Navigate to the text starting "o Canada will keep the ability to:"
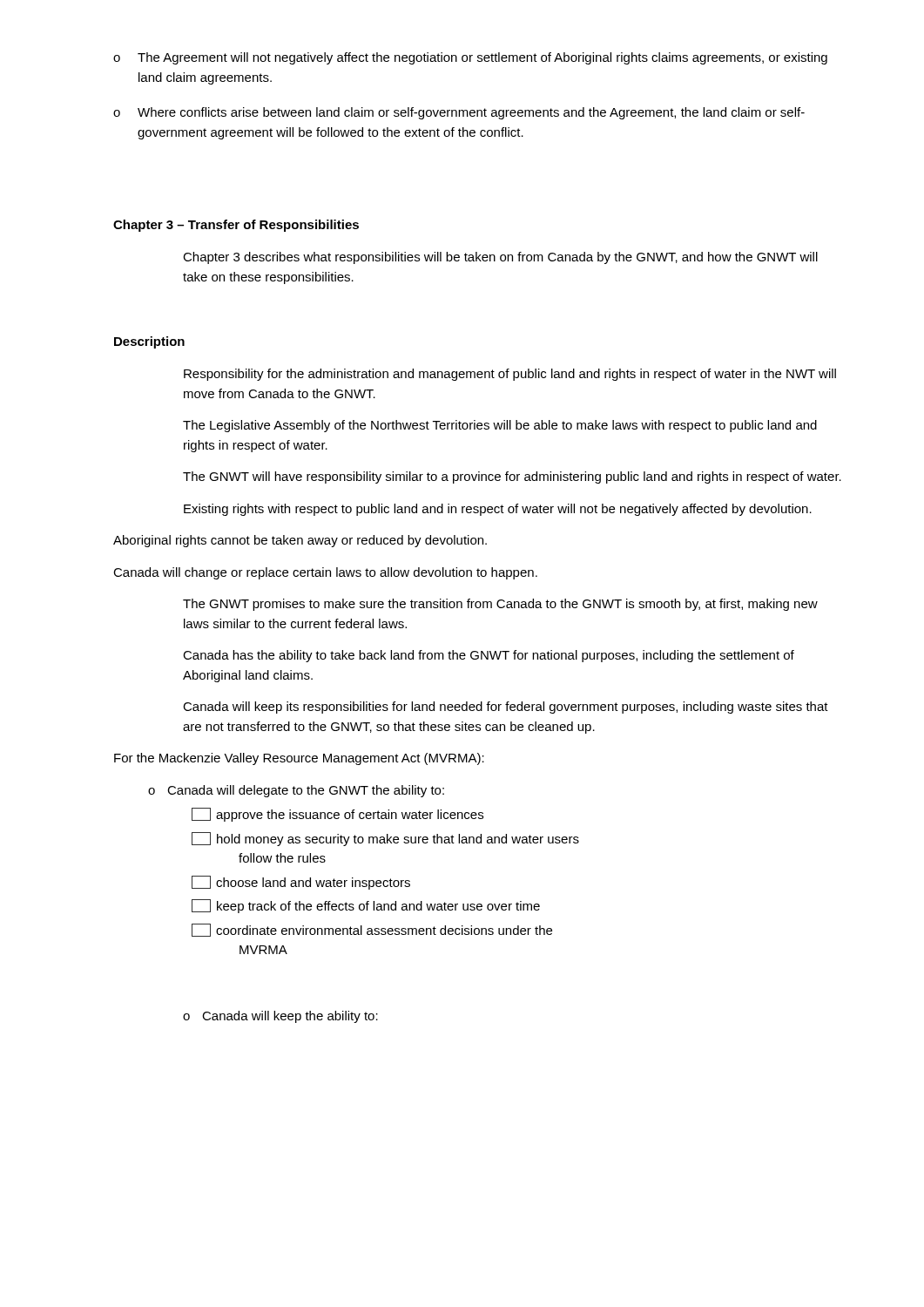924x1307 pixels. point(280,1017)
